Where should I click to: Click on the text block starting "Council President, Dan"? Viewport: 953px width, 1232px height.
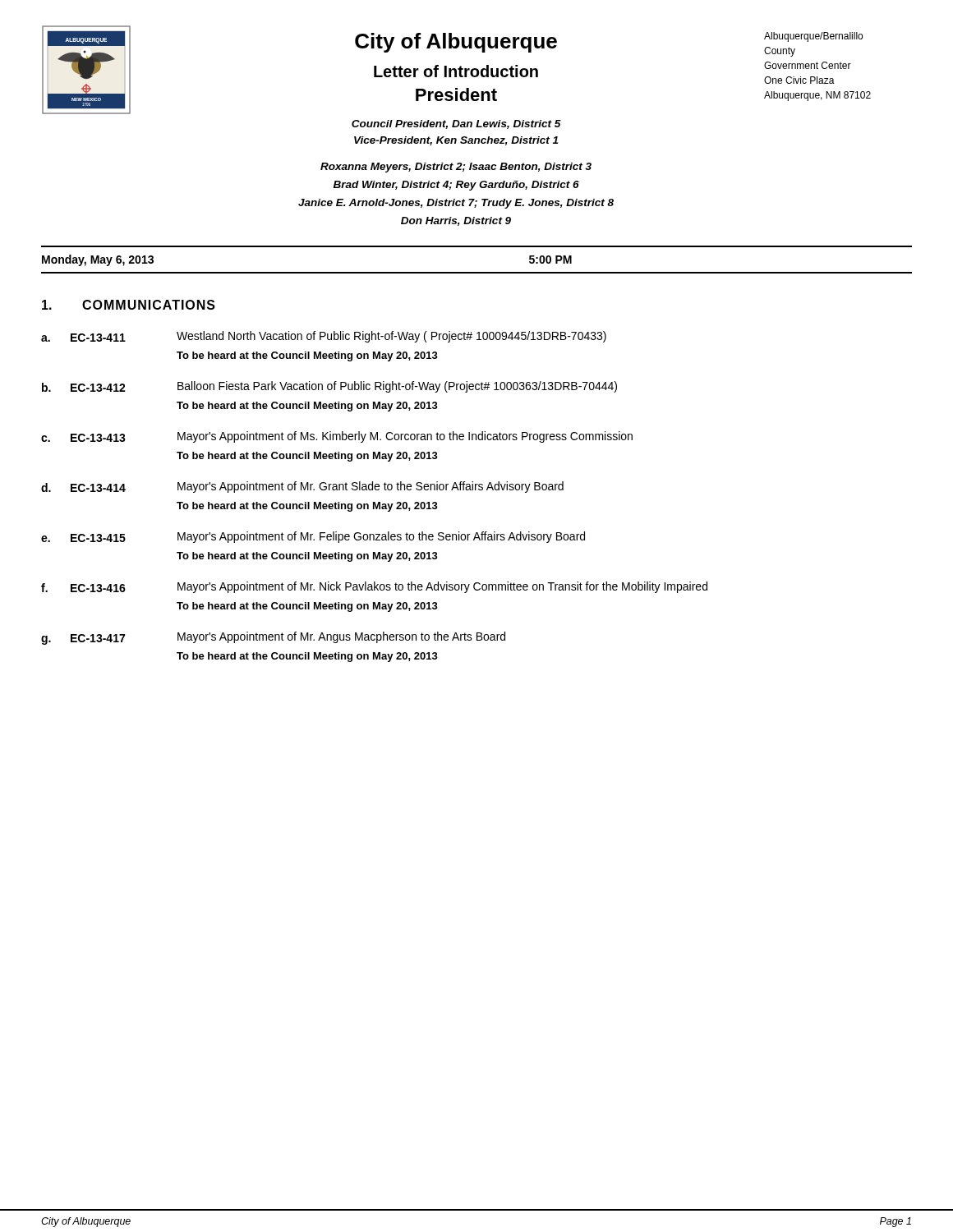[456, 132]
